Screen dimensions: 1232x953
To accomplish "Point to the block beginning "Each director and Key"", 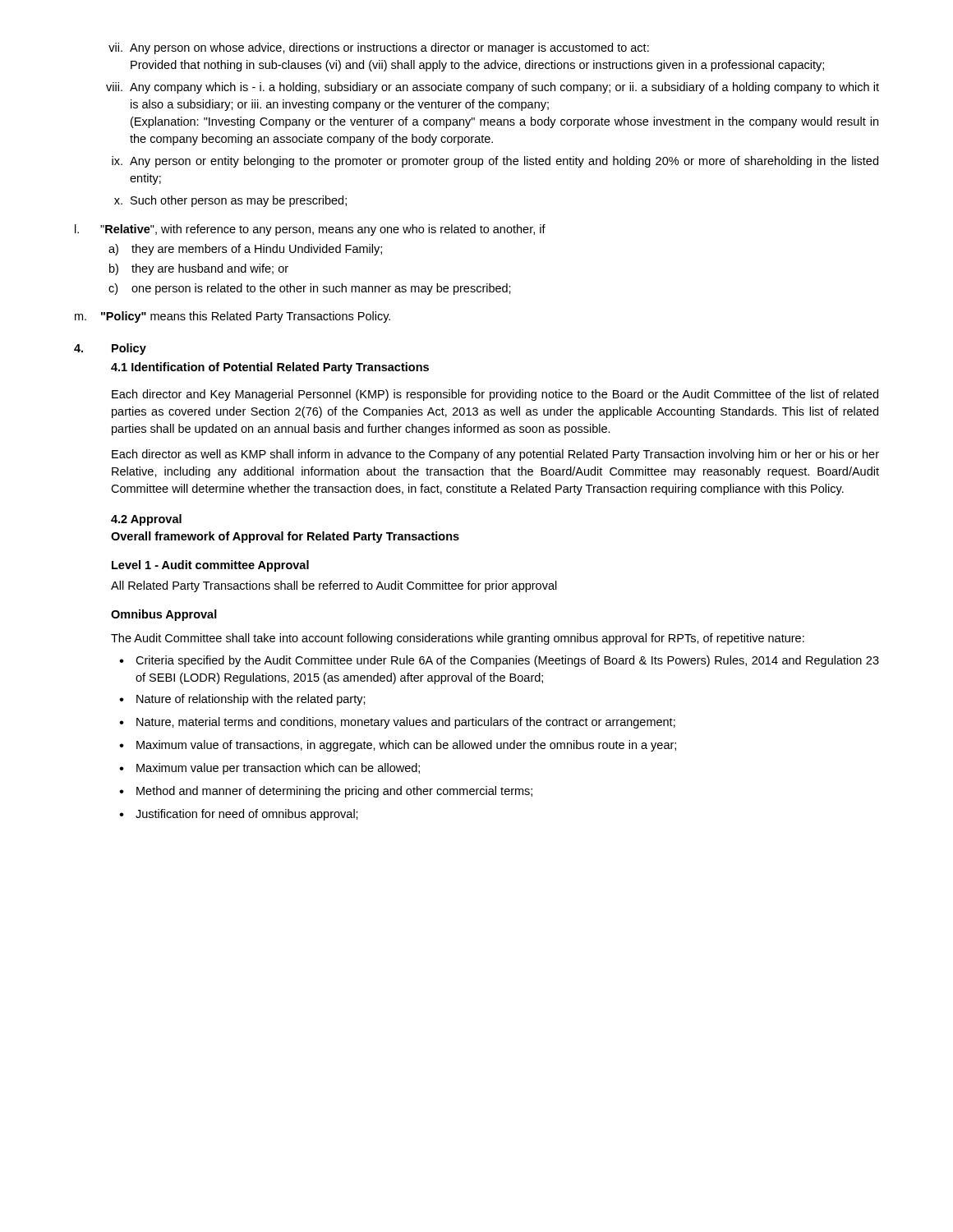I will [x=495, y=412].
